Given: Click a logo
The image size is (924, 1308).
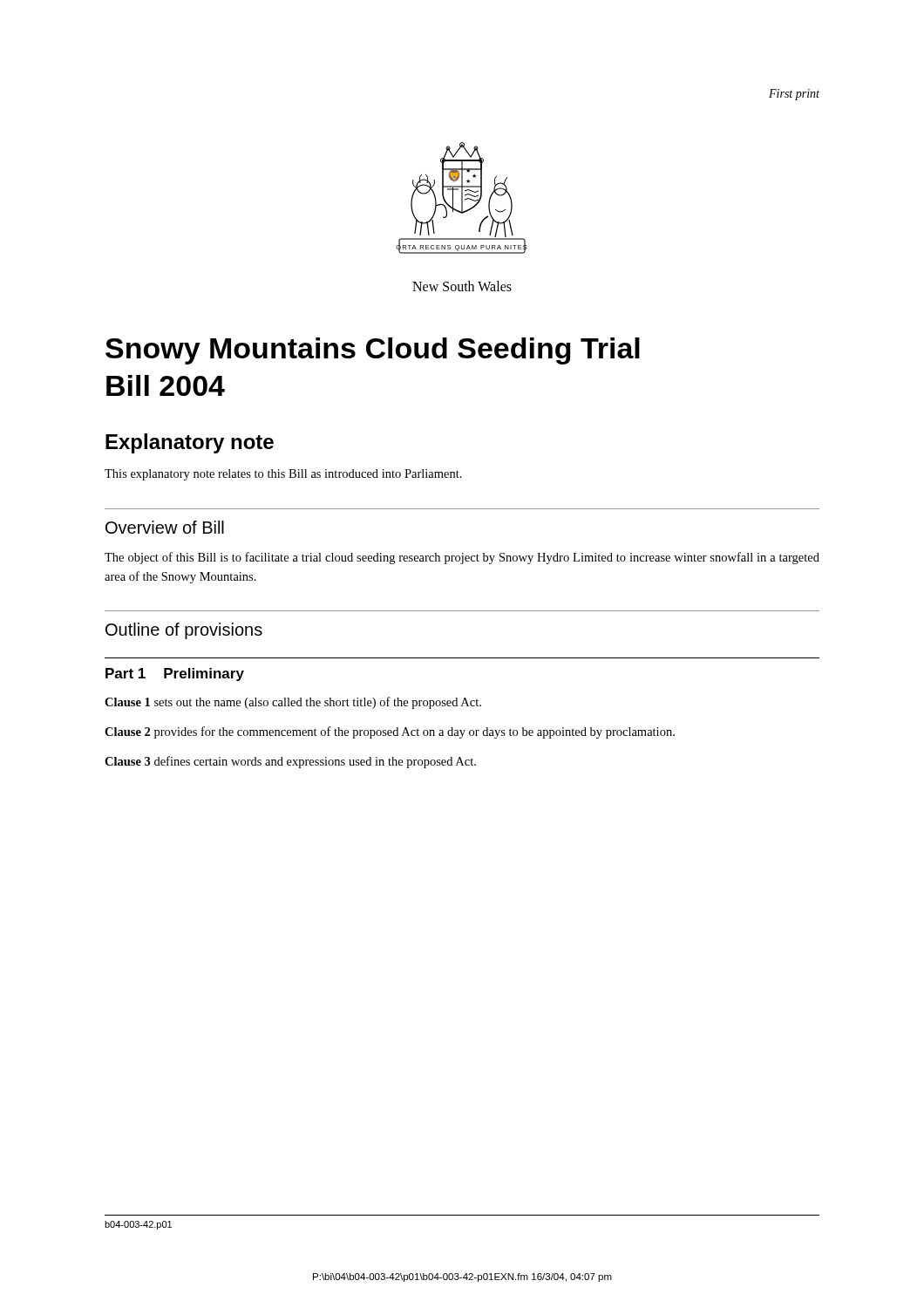Looking at the screenshot, I should (x=462, y=203).
